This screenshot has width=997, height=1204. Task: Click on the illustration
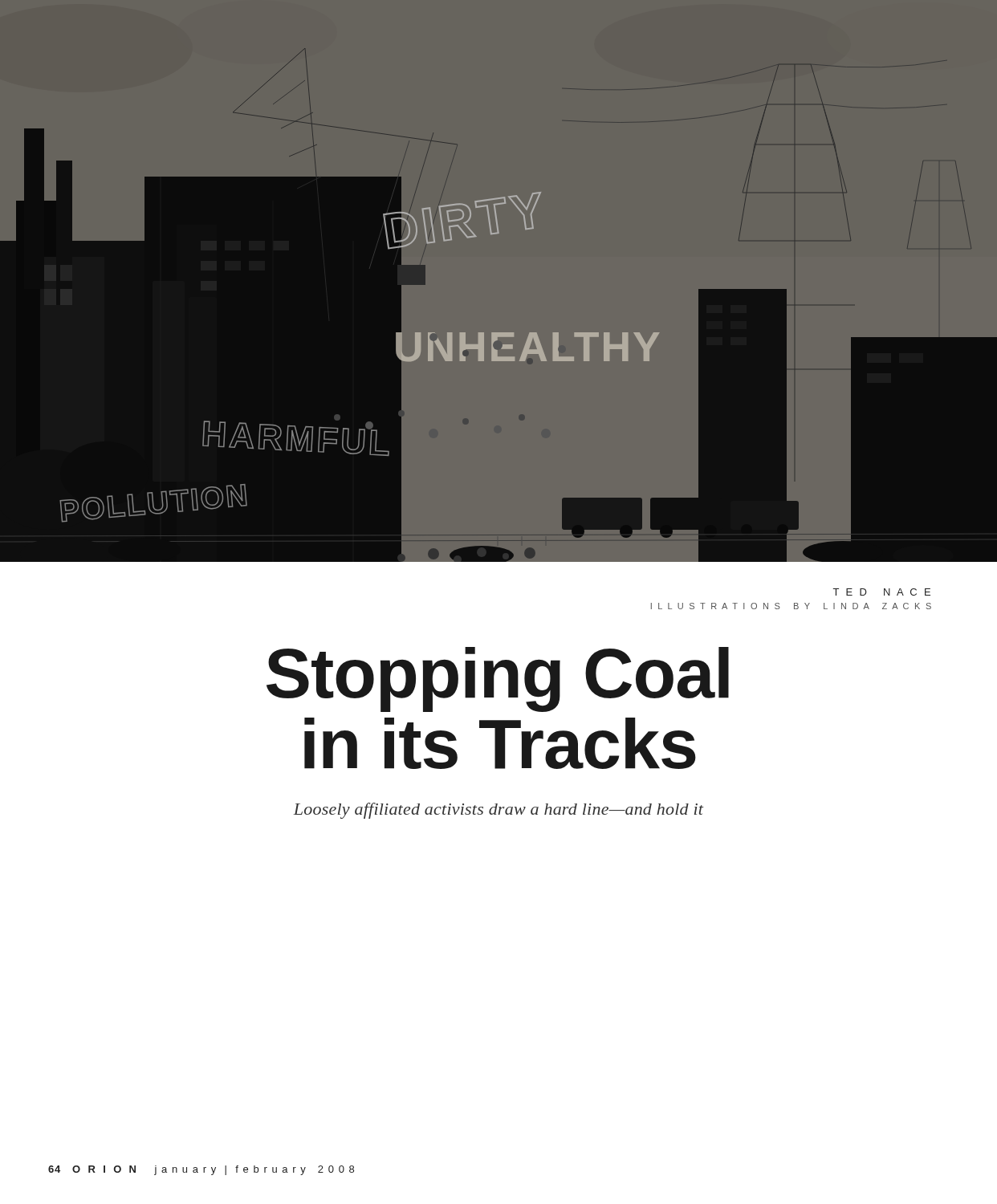pyautogui.click(x=498, y=281)
